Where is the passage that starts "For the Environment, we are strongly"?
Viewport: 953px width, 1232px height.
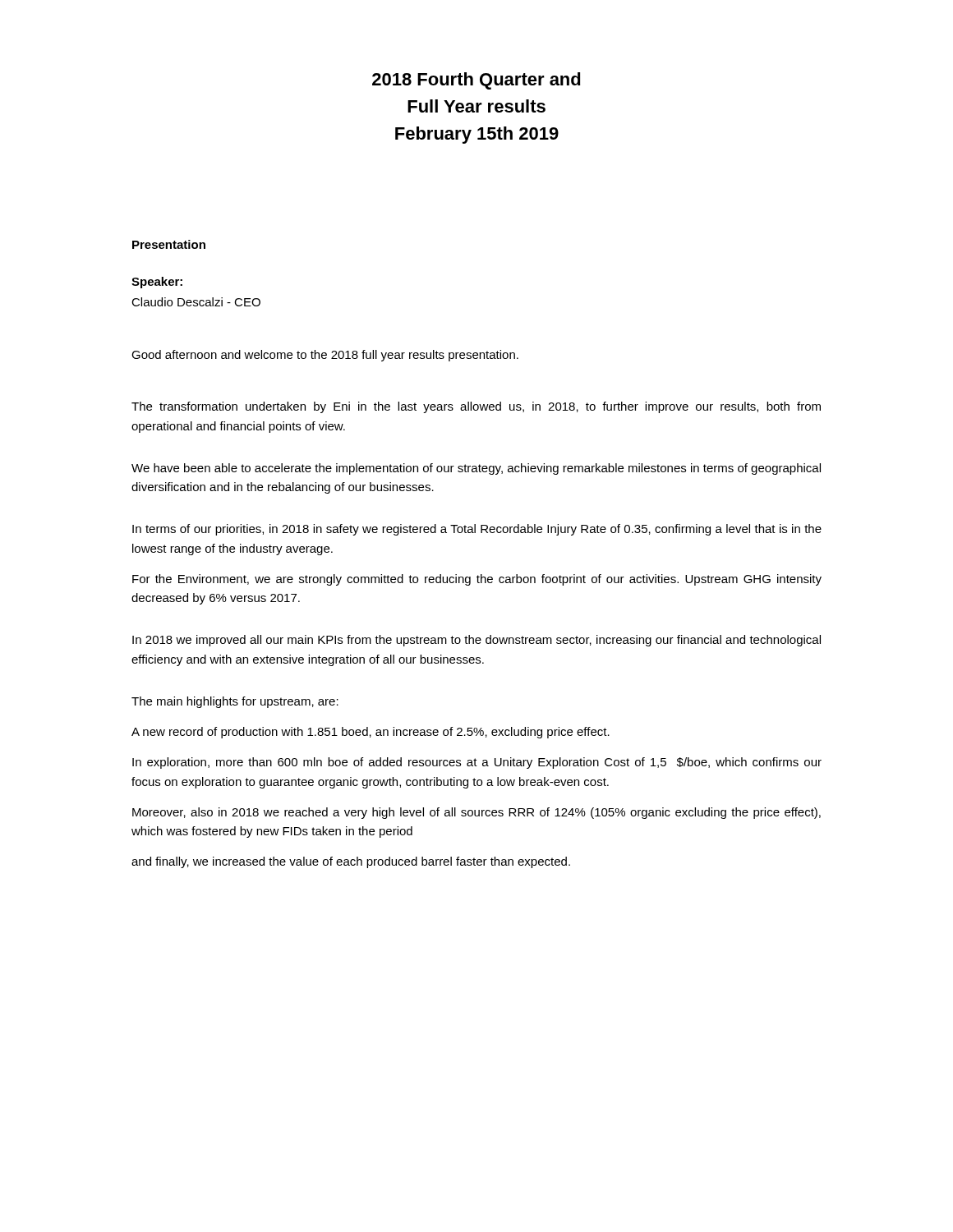click(476, 588)
